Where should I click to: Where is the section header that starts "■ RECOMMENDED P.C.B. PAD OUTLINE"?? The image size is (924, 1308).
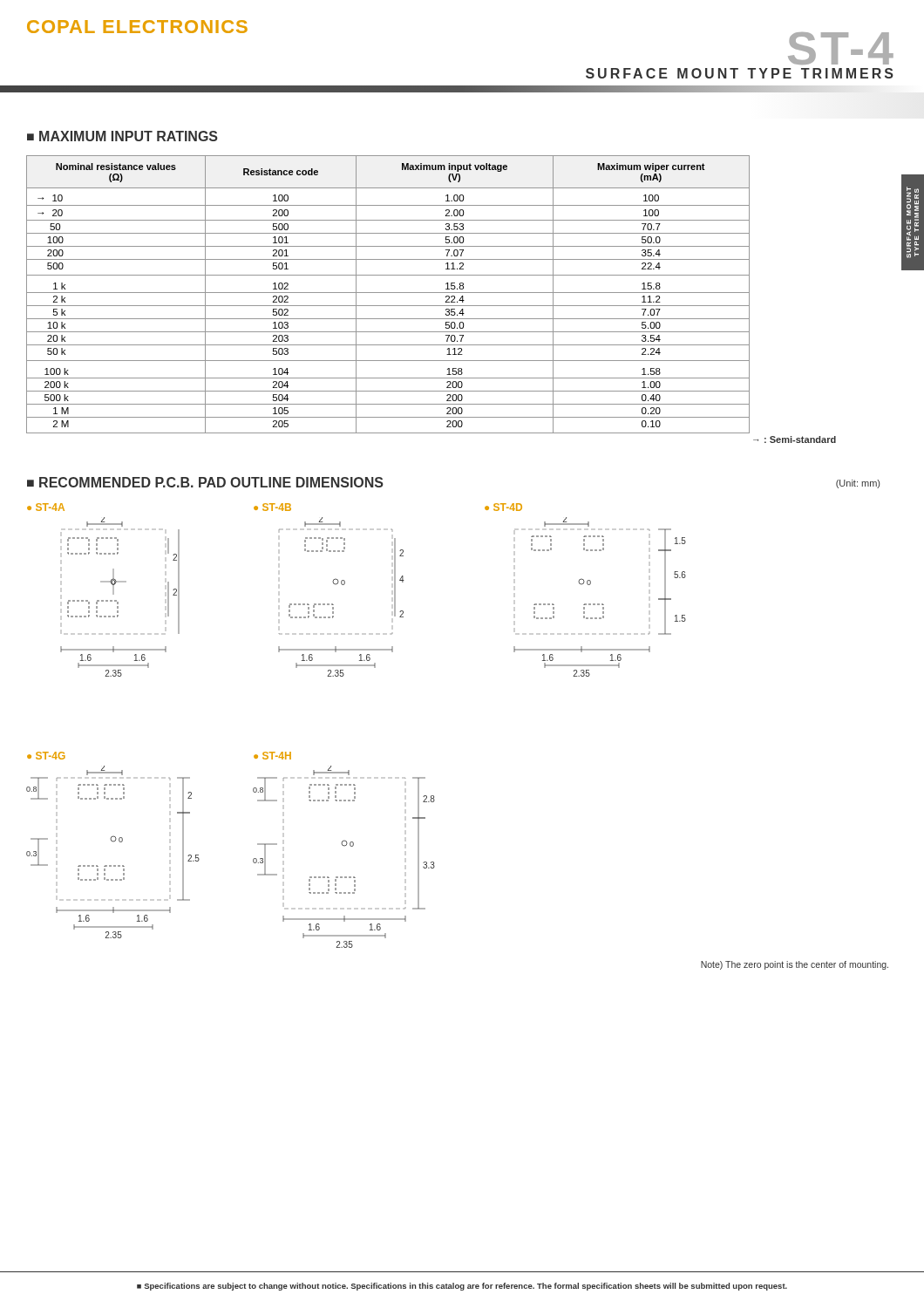point(205,483)
